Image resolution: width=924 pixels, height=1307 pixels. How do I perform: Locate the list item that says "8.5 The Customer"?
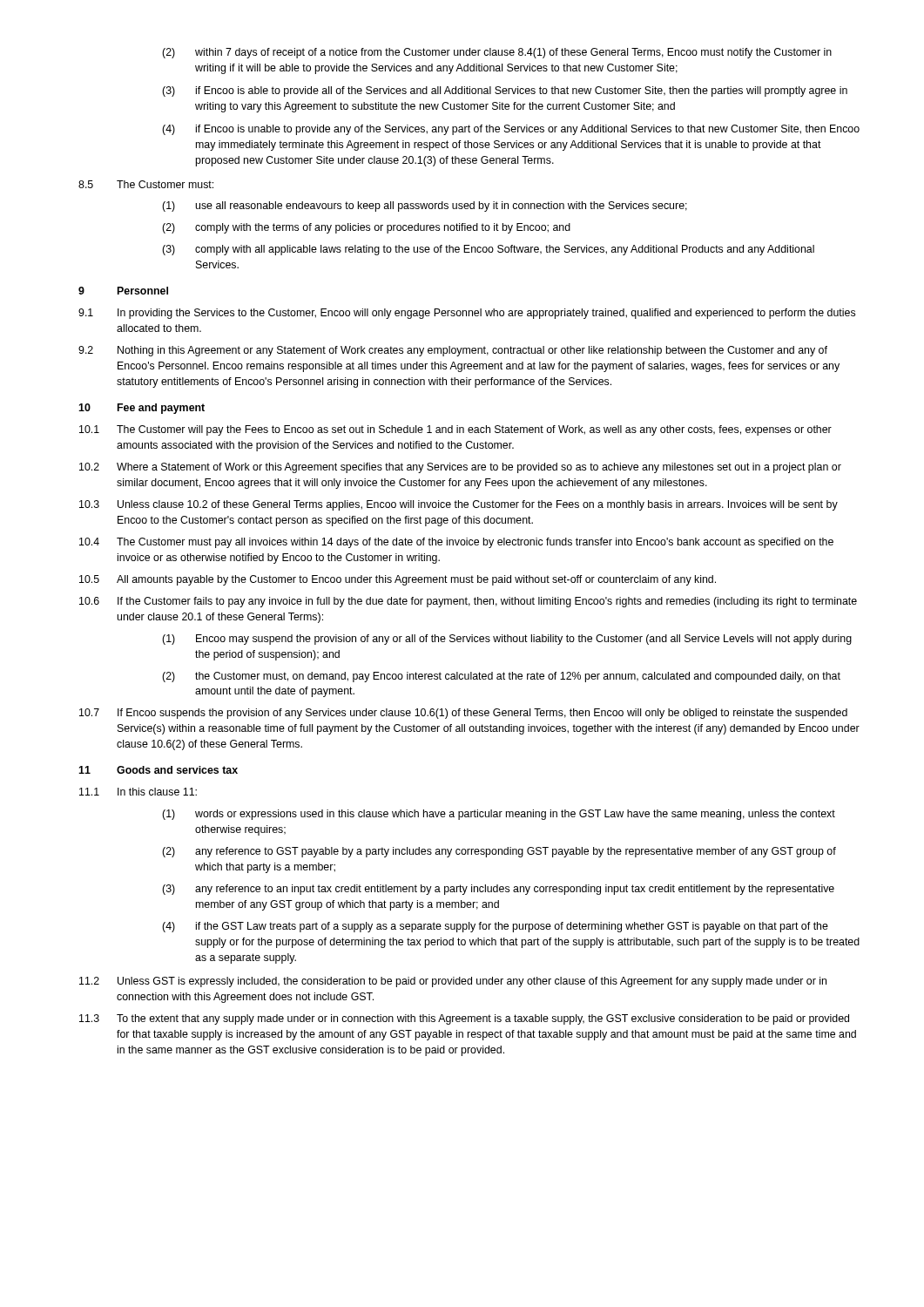146,184
